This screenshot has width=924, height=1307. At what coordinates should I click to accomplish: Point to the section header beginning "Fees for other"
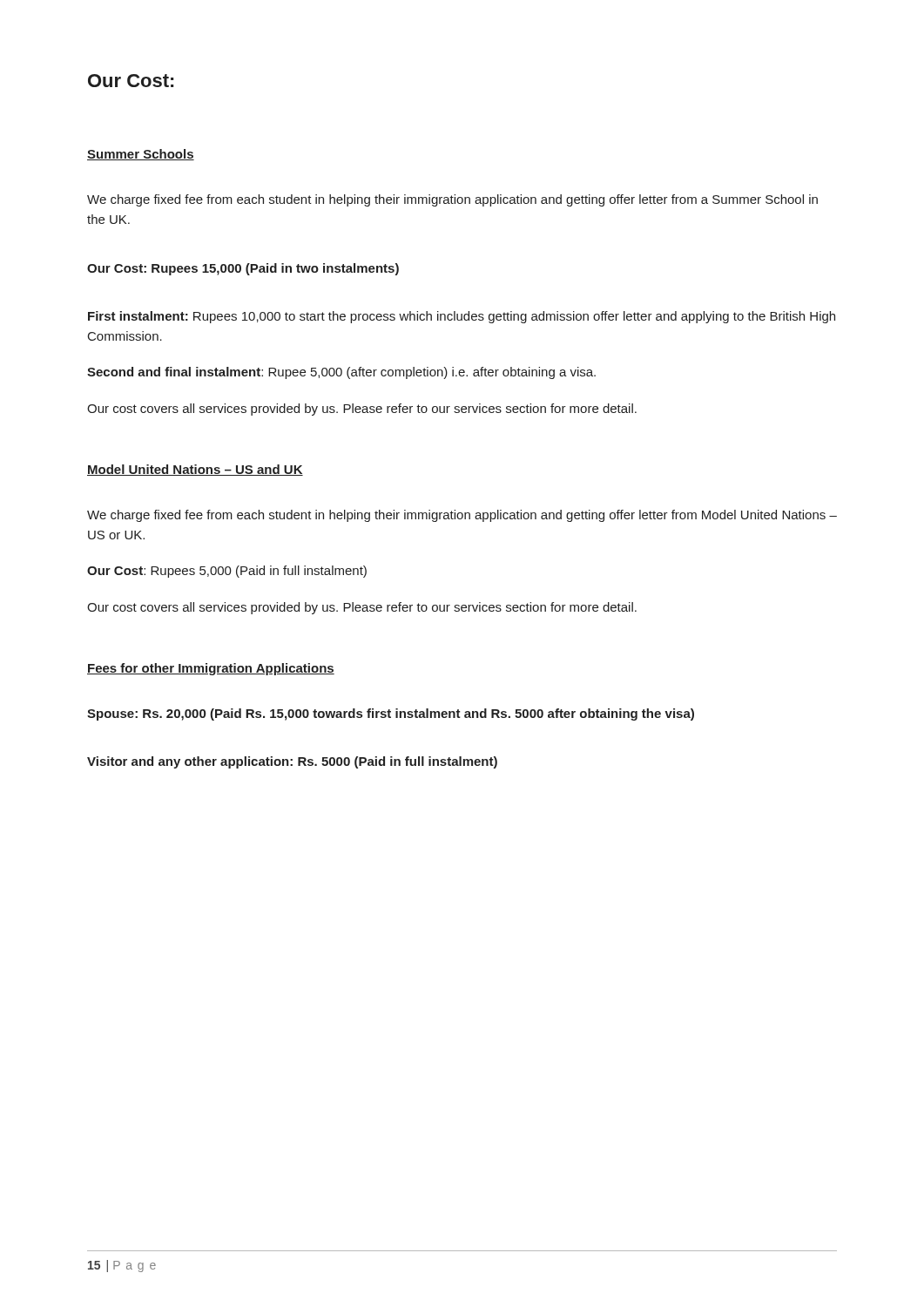pyautogui.click(x=211, y=668)
